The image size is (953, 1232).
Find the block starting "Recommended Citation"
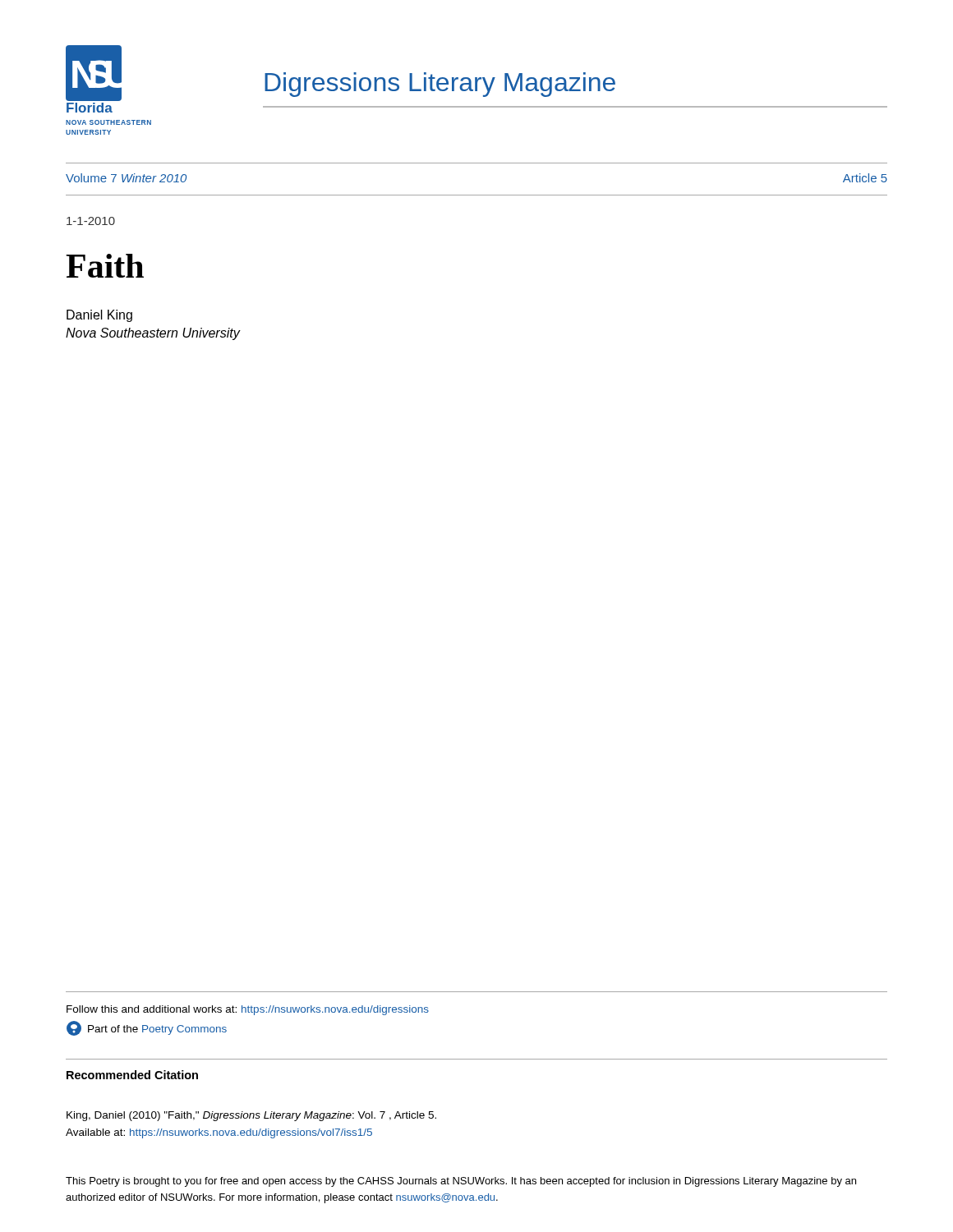132,1075
